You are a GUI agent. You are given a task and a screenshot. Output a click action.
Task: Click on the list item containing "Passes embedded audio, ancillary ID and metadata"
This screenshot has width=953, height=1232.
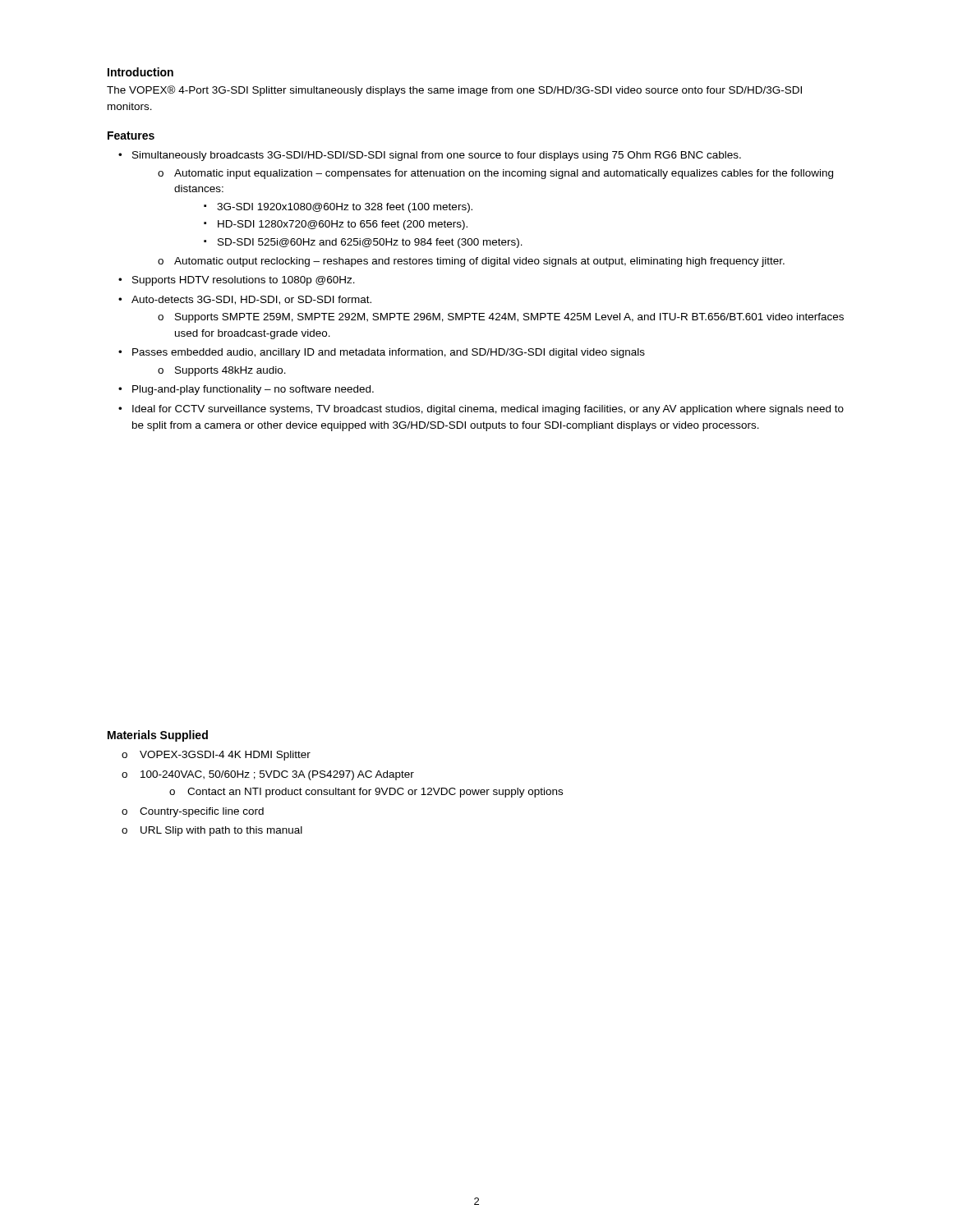[x=489, y=362]
